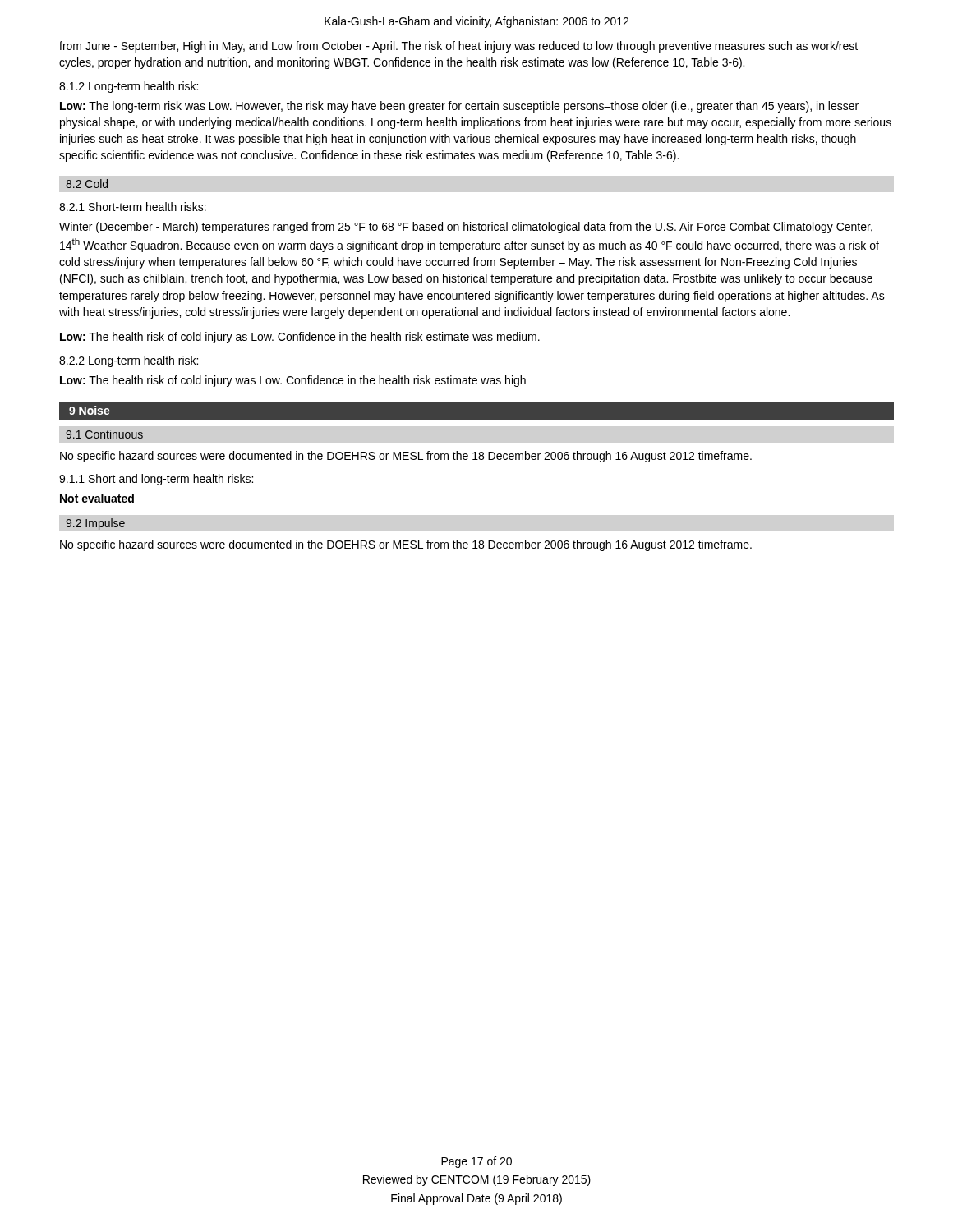Locate the passage starting "Not evaluated"
Screen dimensions: 1232x953
[x=97, y=499]
